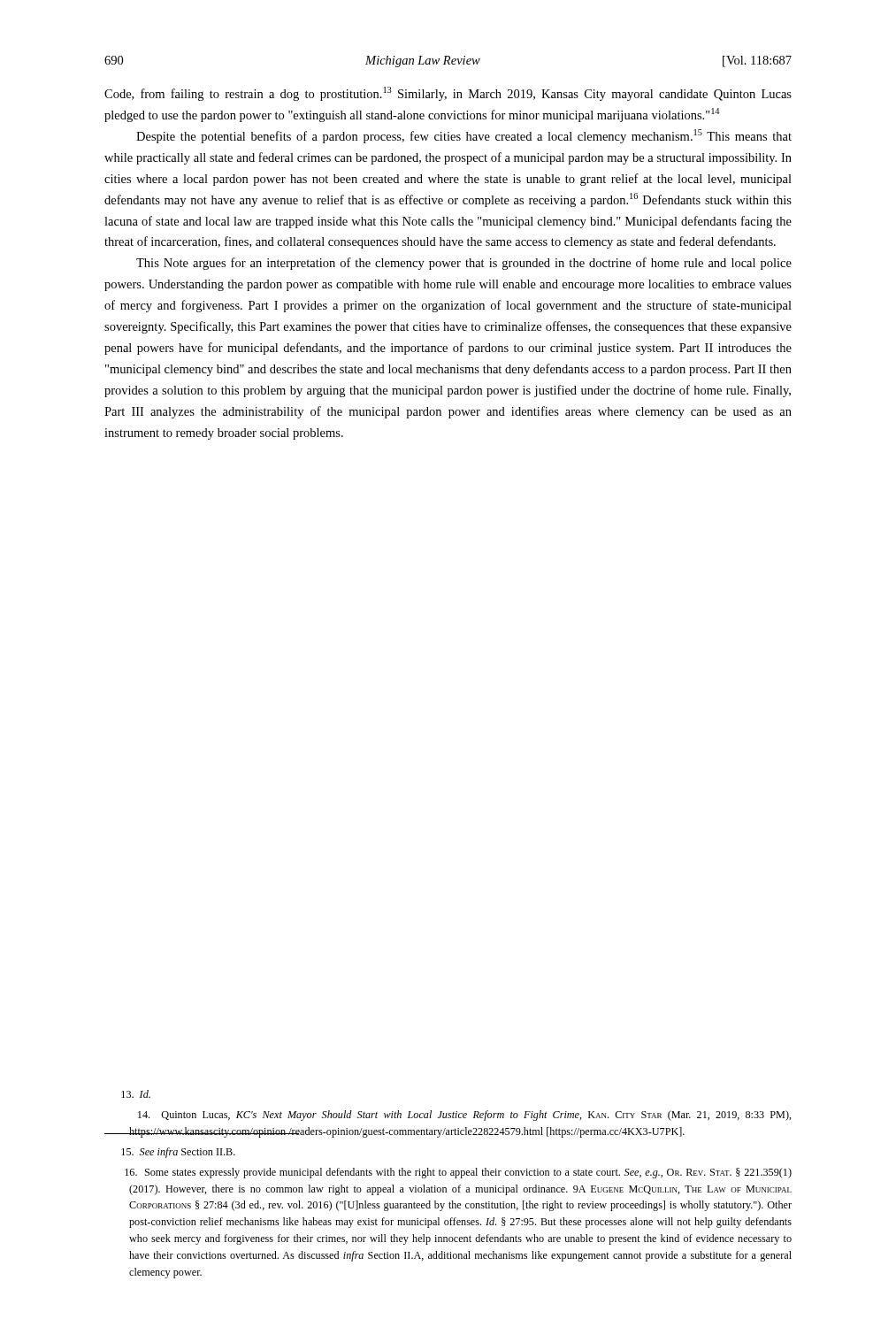Click on the region starting "Quinton Lucas, KC's Next Mayor Should Start with"
This screenshot has width=896, height=1327.
[448, 1123]
